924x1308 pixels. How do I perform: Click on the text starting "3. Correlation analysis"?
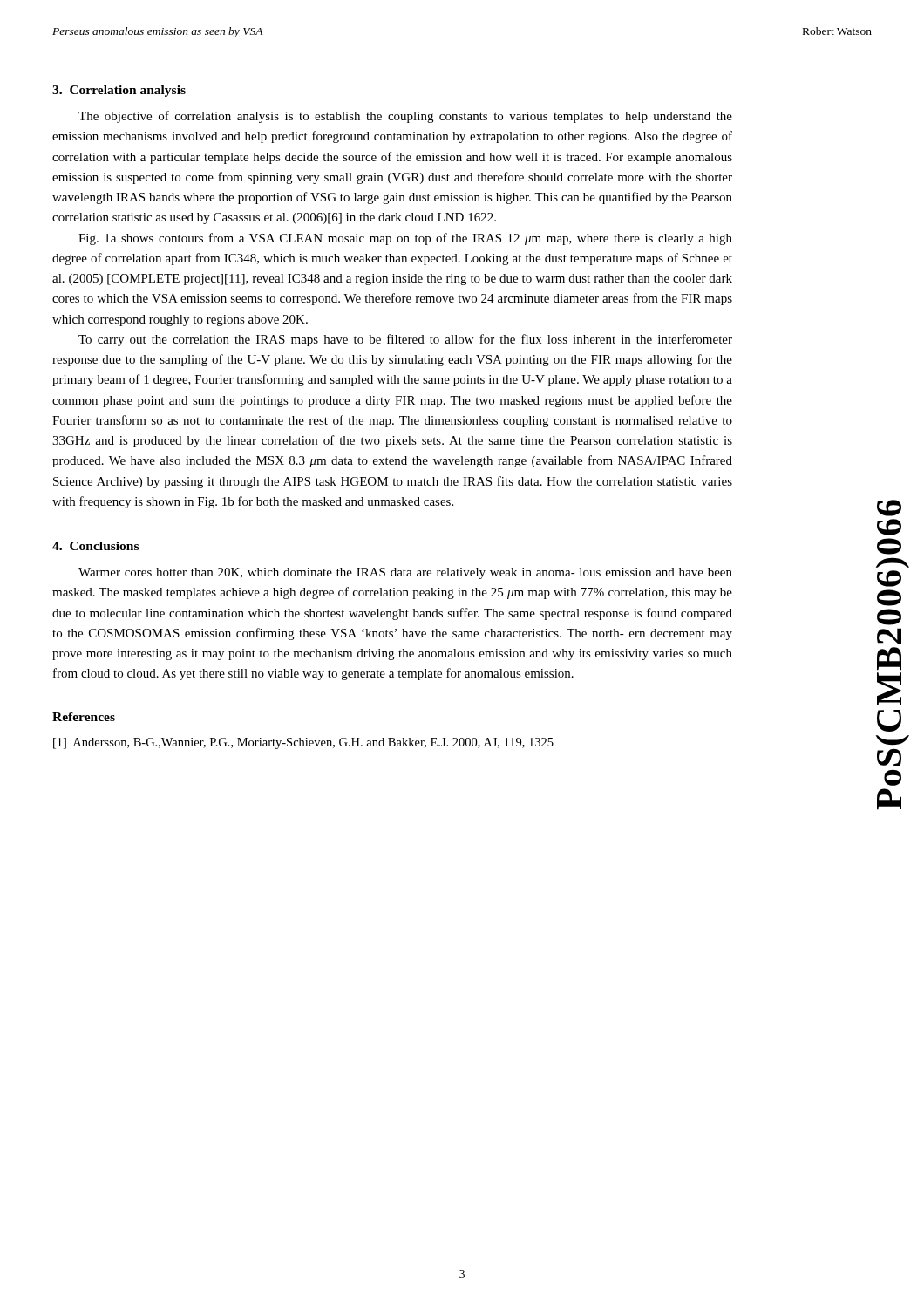coord(119,89)
